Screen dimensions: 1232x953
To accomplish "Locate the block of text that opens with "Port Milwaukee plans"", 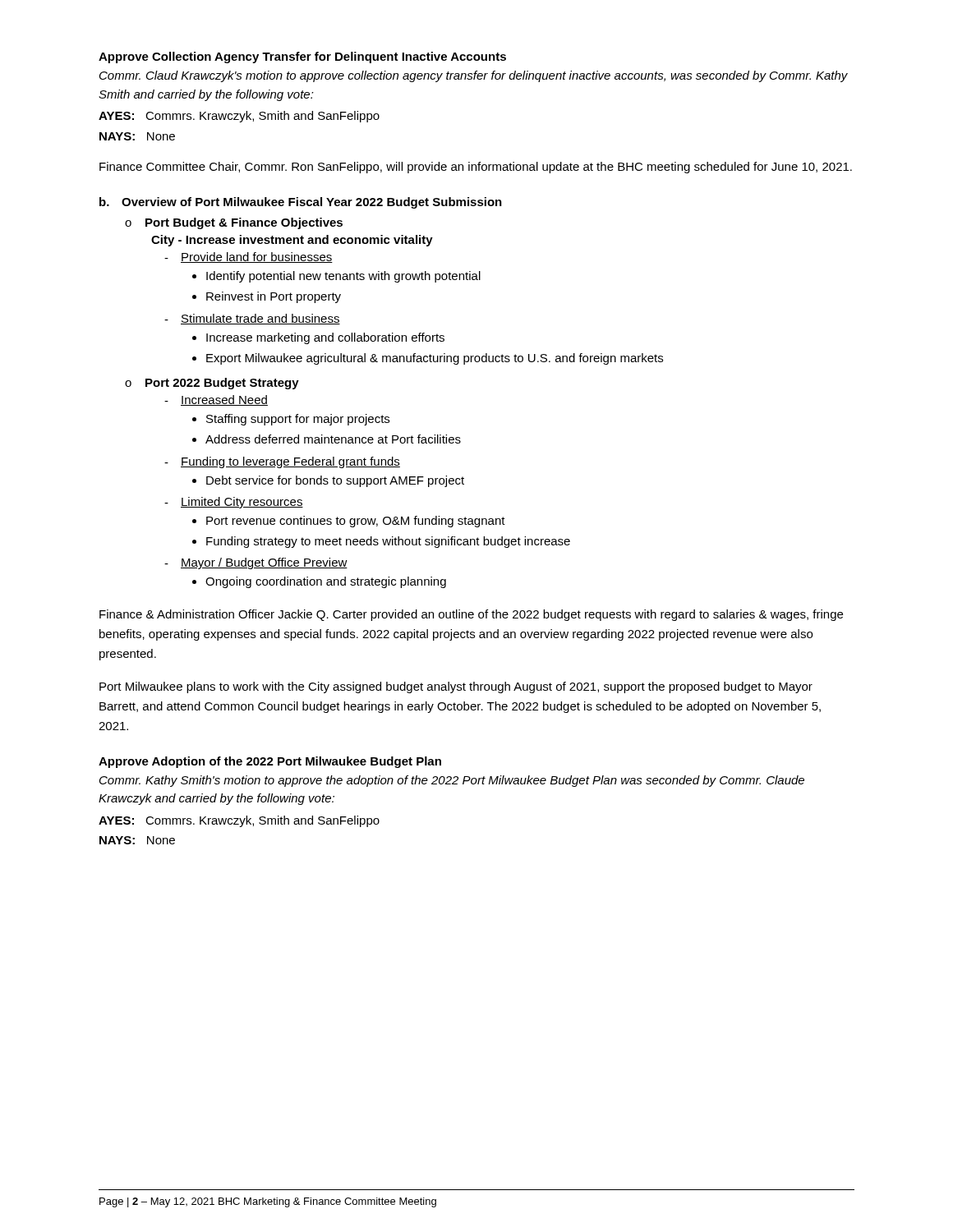I will click(460, 706).
